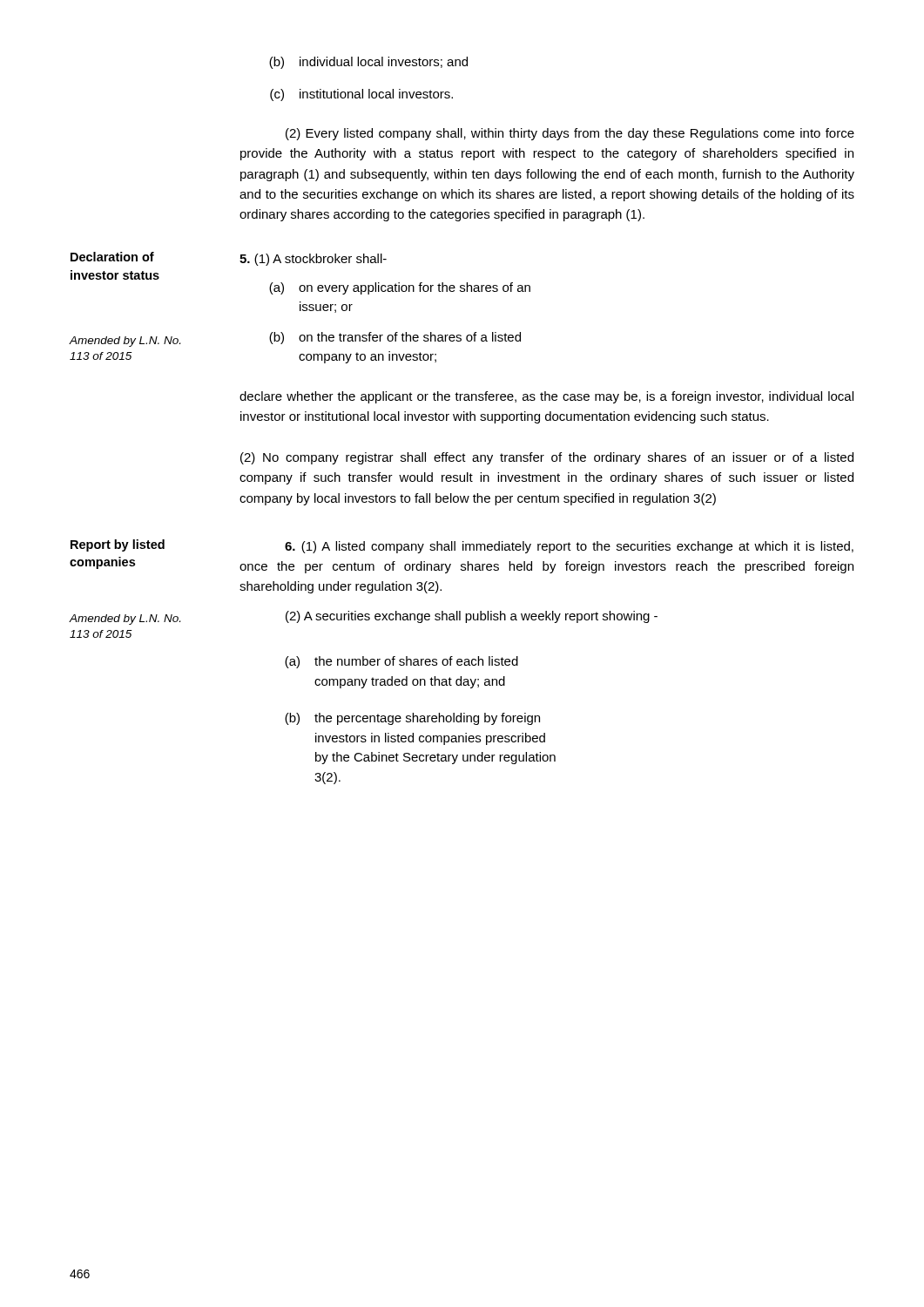Navigate to the passage starting "(2) Every listed company shall, within thirty"
This screenshot has height=1307, width=924.
click(x=547, y=174)
